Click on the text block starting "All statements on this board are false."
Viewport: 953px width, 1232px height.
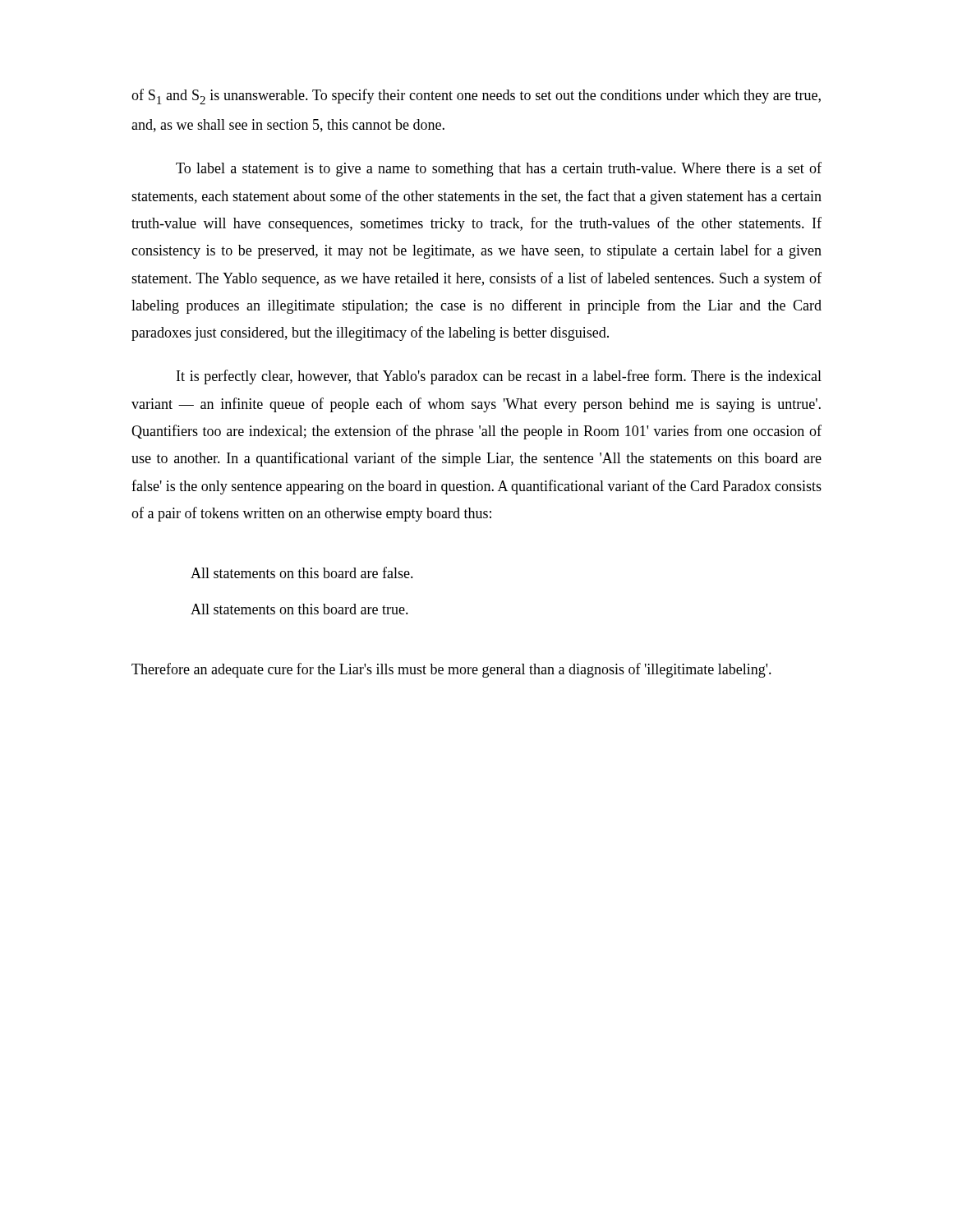point(302,573)
